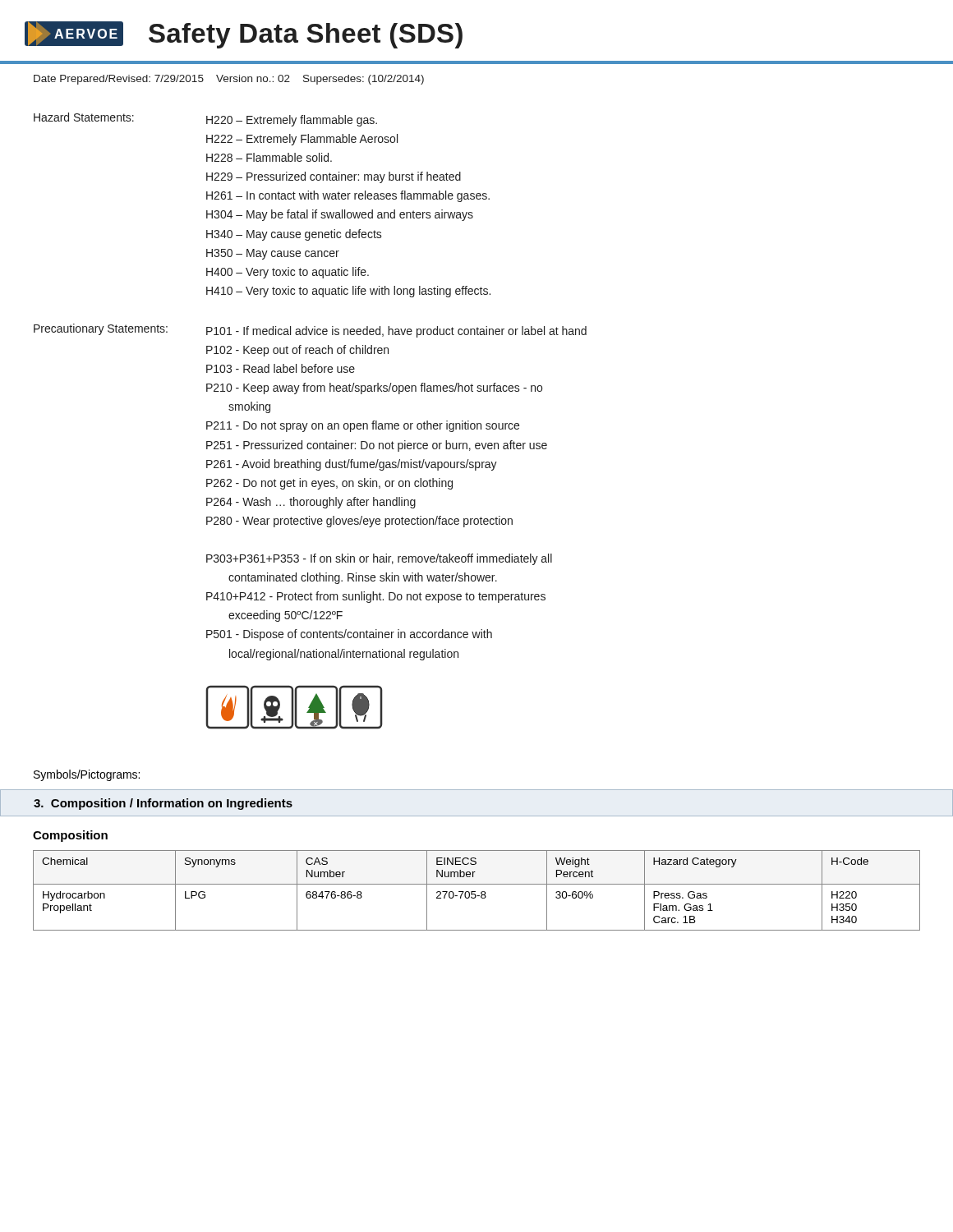Image resolution: width=953 pixels, height=1232 pixels.
Task: Navigate to the block starting "P101 - If medical advice is needed,"
Action: pos(396,492)
